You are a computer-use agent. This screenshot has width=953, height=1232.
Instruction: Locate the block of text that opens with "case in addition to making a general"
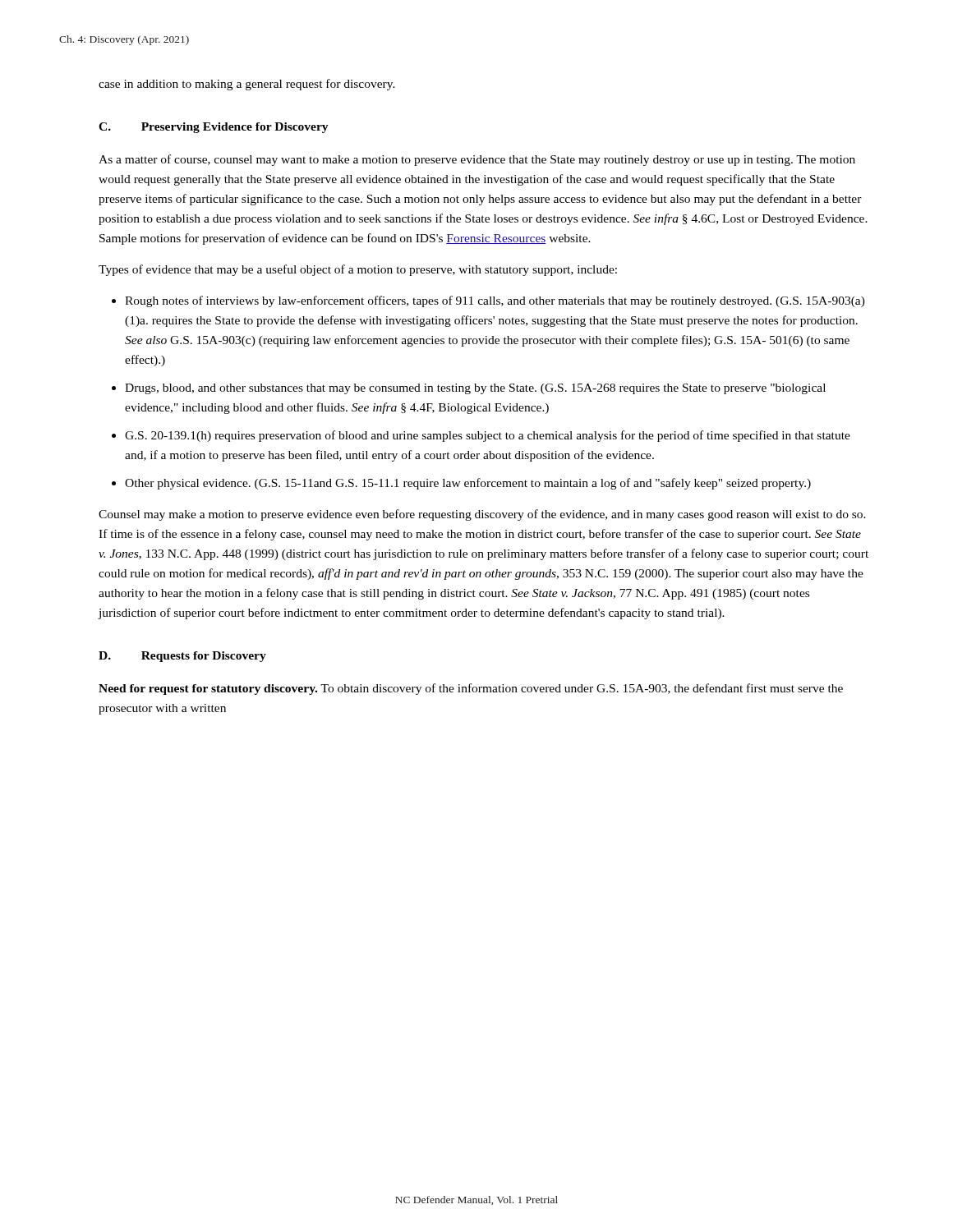coord(247,83)
